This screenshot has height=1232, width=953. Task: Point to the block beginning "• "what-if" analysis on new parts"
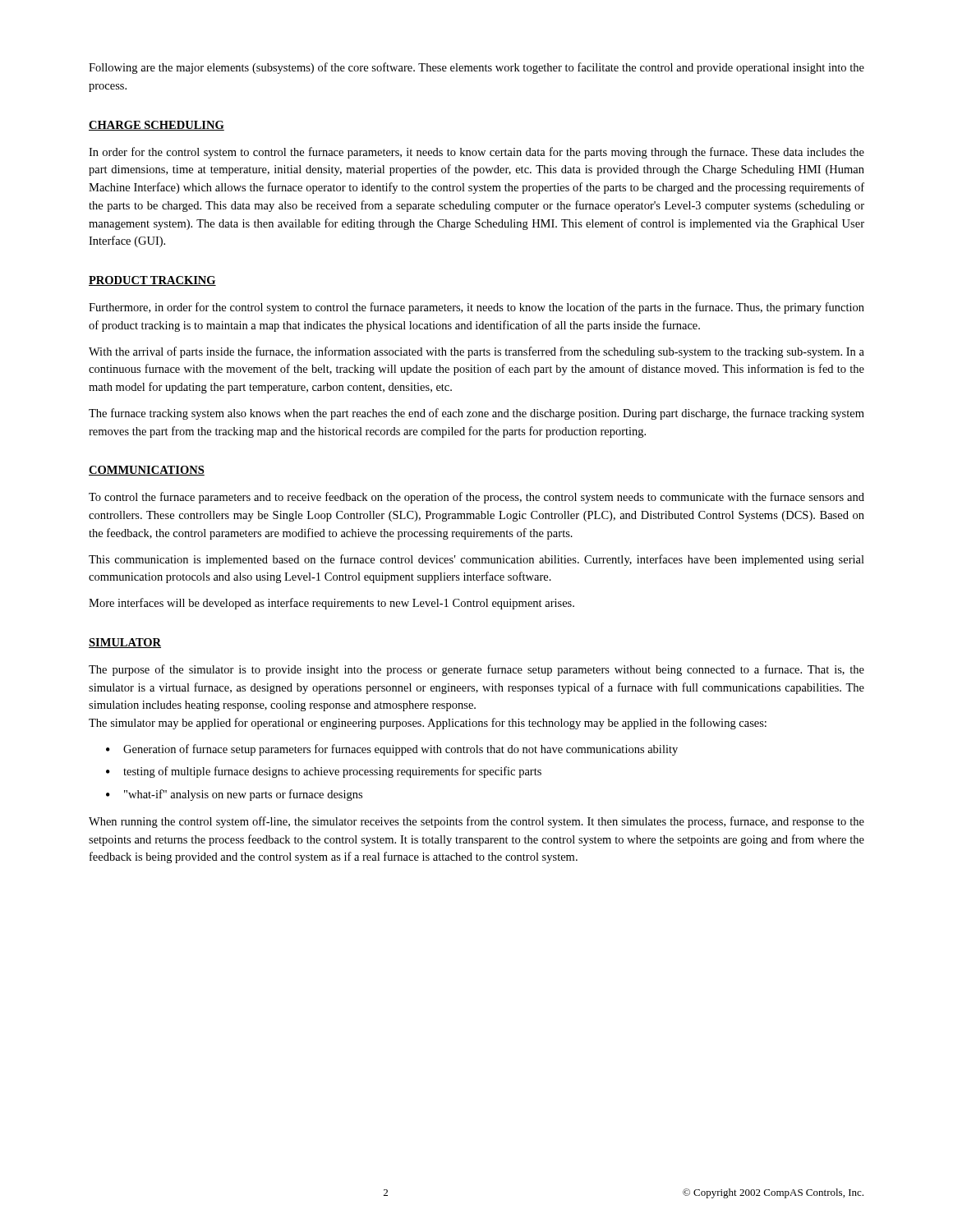click(234, 795)
